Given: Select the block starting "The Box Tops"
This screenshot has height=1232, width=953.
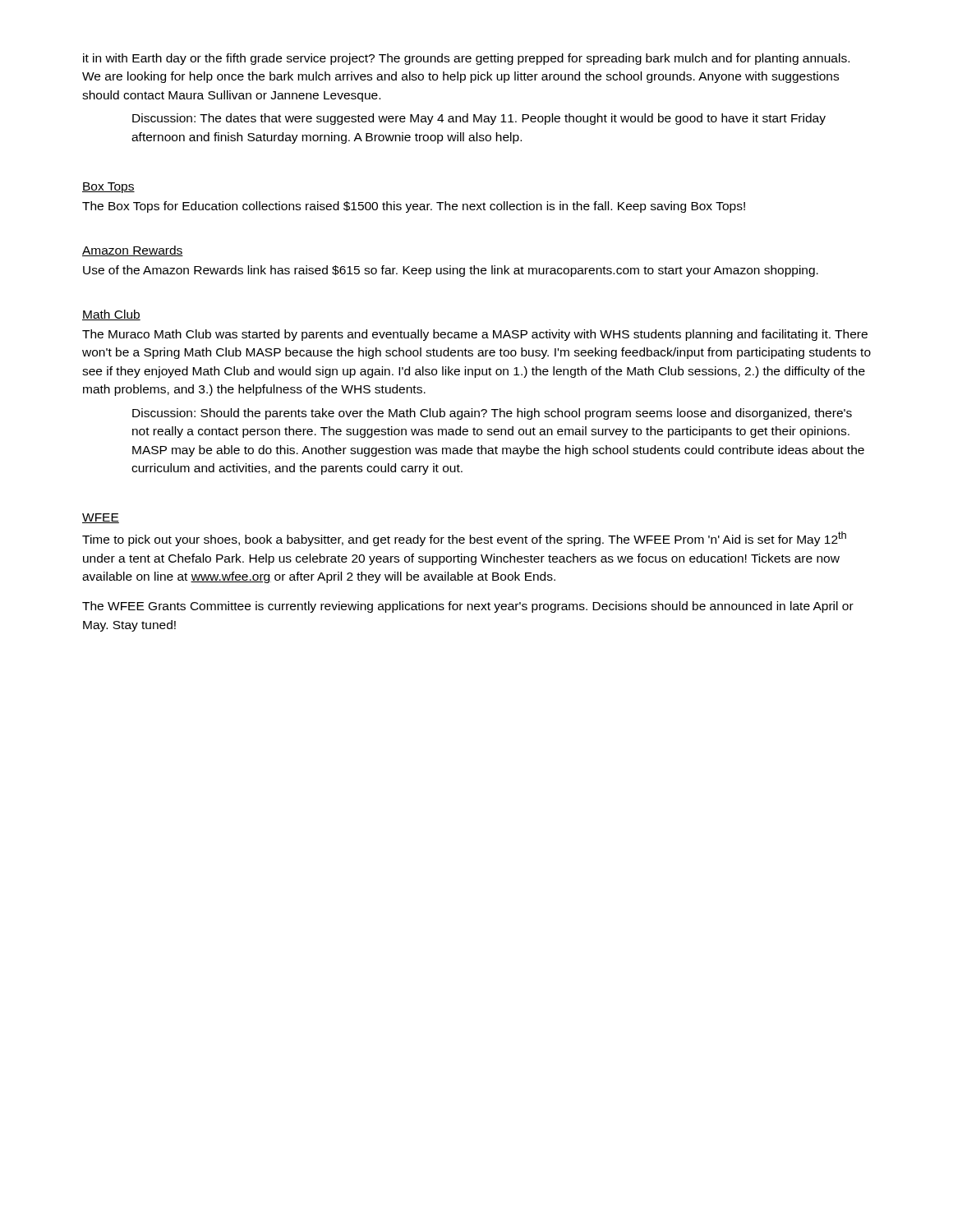Looking at the screenshot, I should click(414, 206).
